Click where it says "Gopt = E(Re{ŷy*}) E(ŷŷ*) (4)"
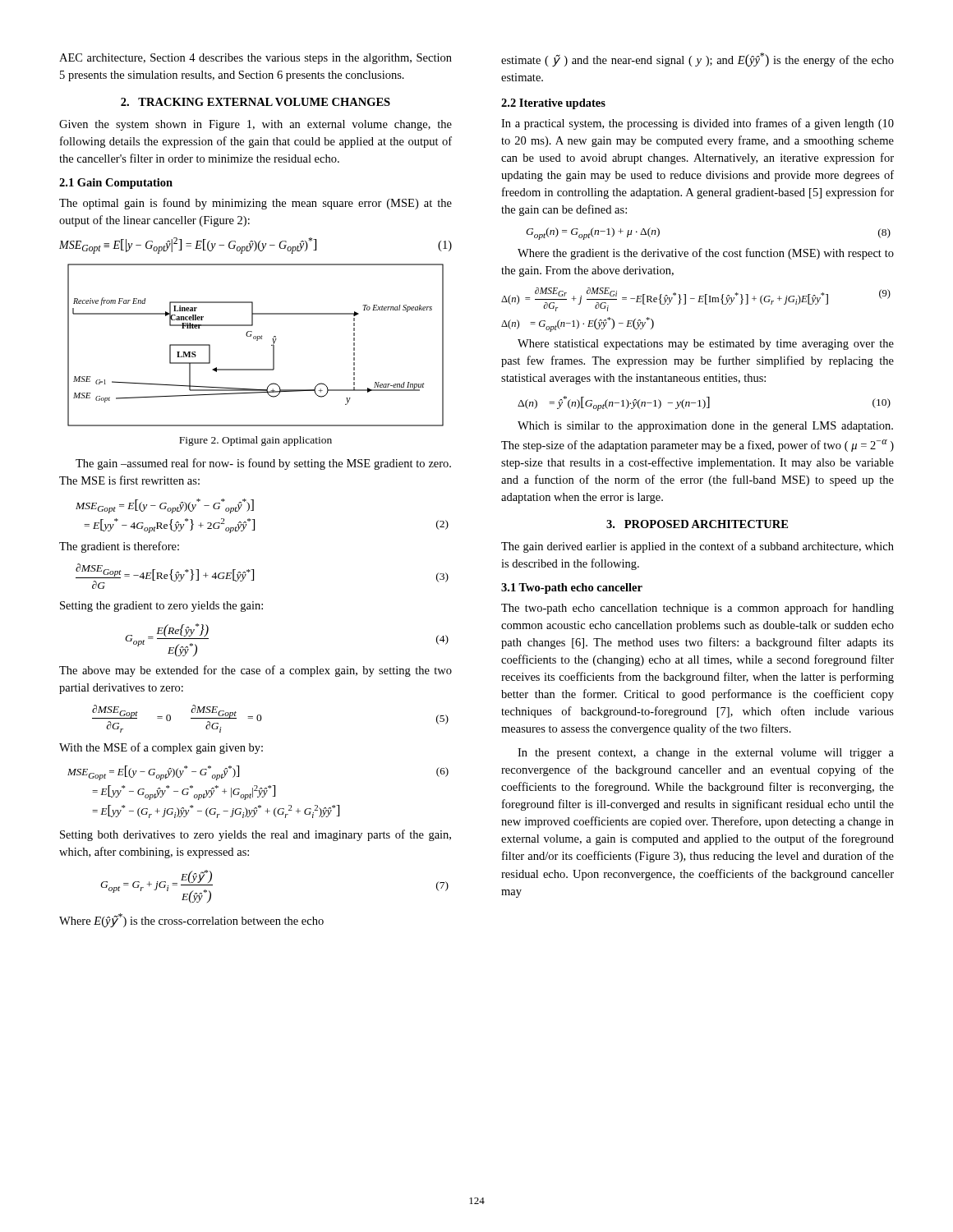 point(183,639)
